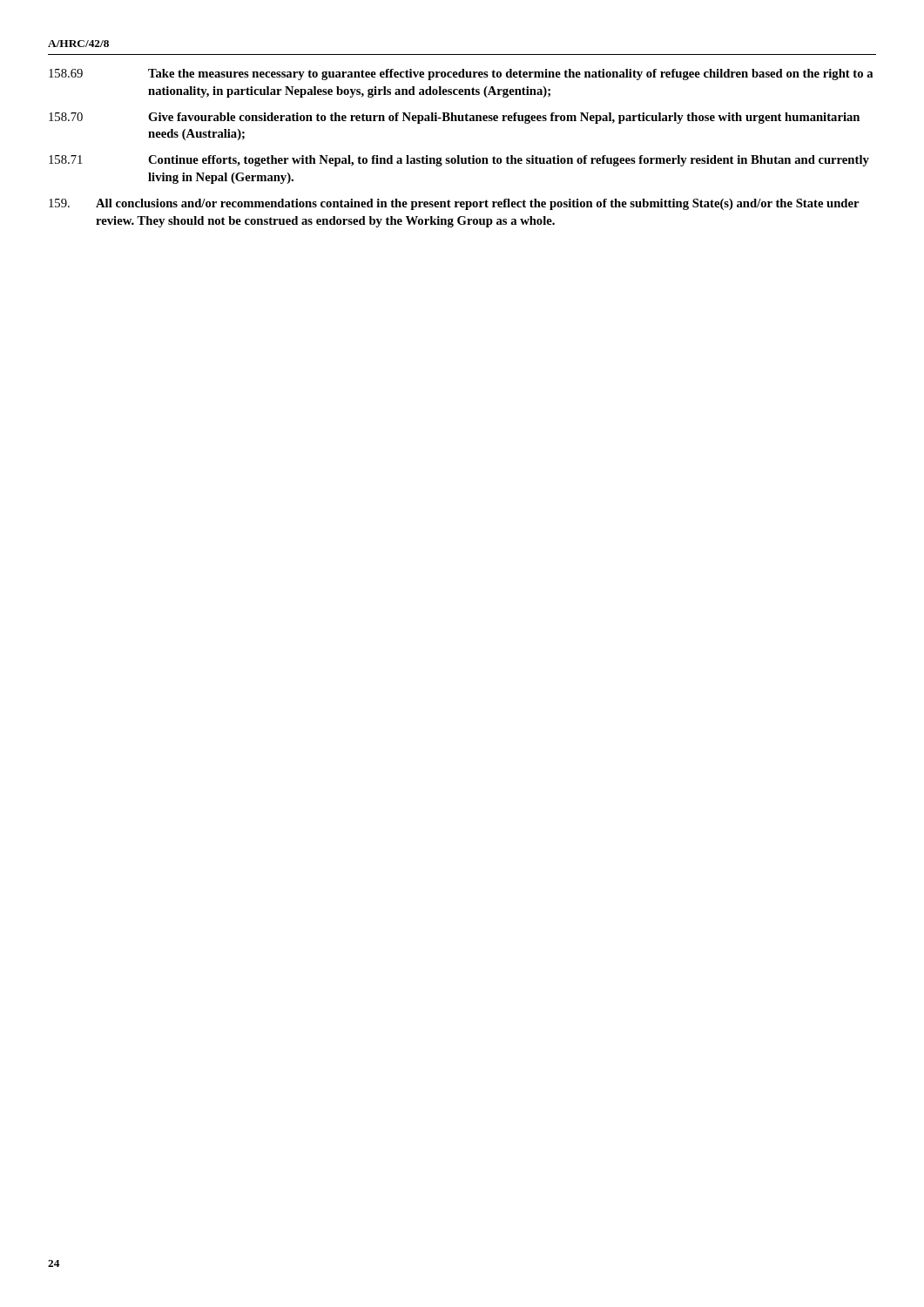Locate the passage starting "158.71 Continue efforts, together with Nepal,"
Viewport: 924px width, 1307px height.
click(x=462, y=169)
